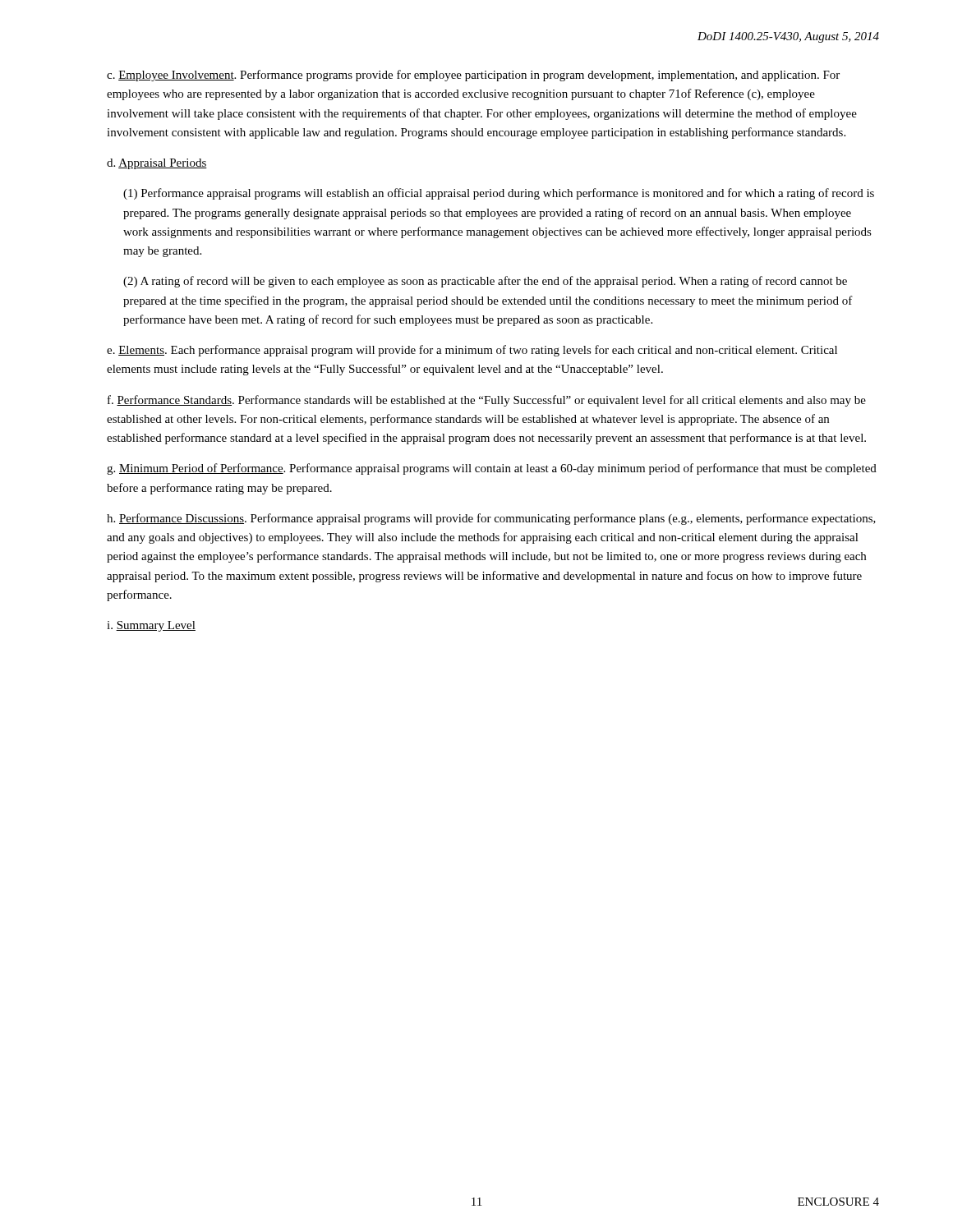Where is the passage that starts "(1) Performance appraisal programs"?
The height and width of the screenshot is (1232, 953).
[499, 222]
